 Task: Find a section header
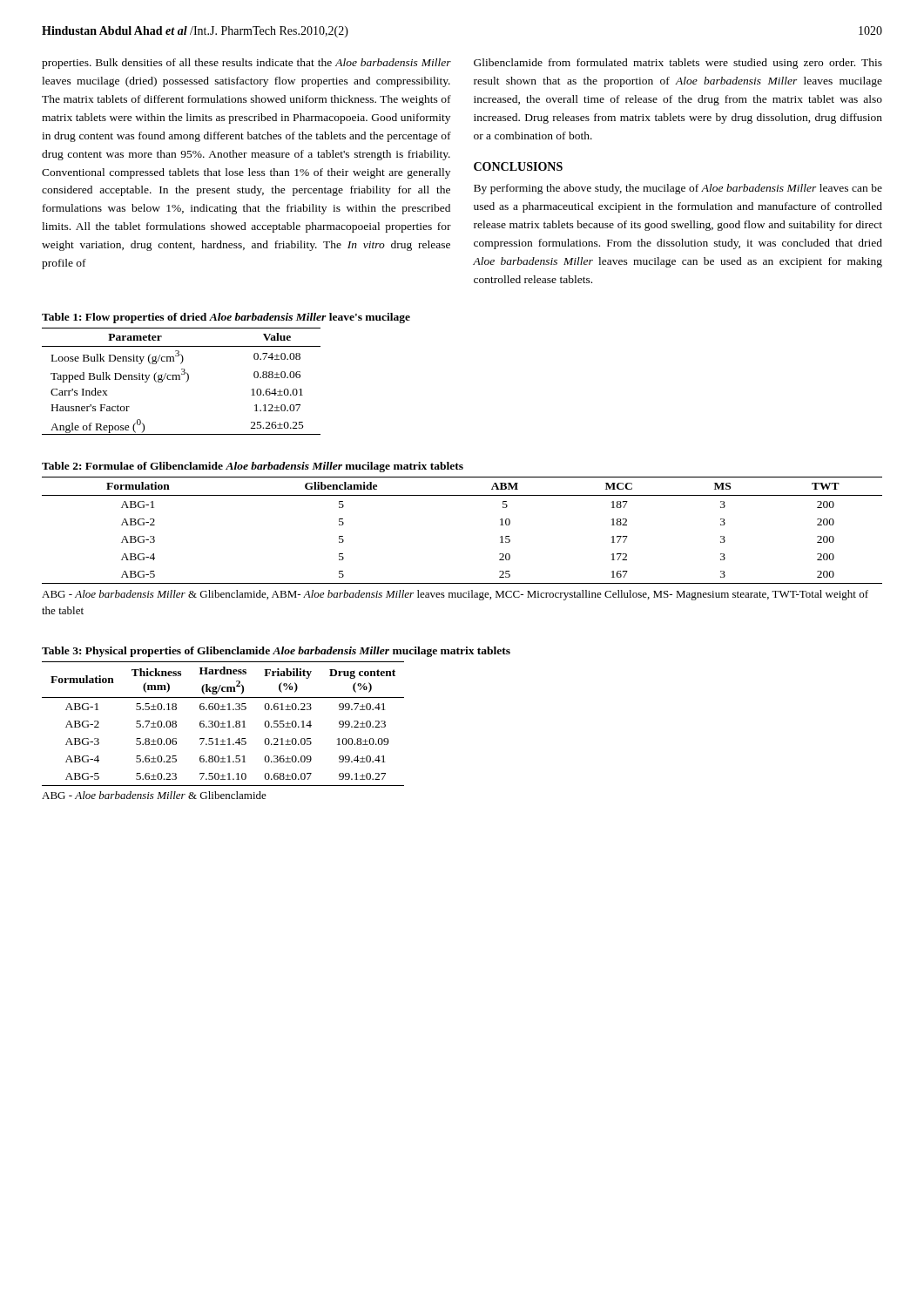pyautogui.click(x=518, y=167)
